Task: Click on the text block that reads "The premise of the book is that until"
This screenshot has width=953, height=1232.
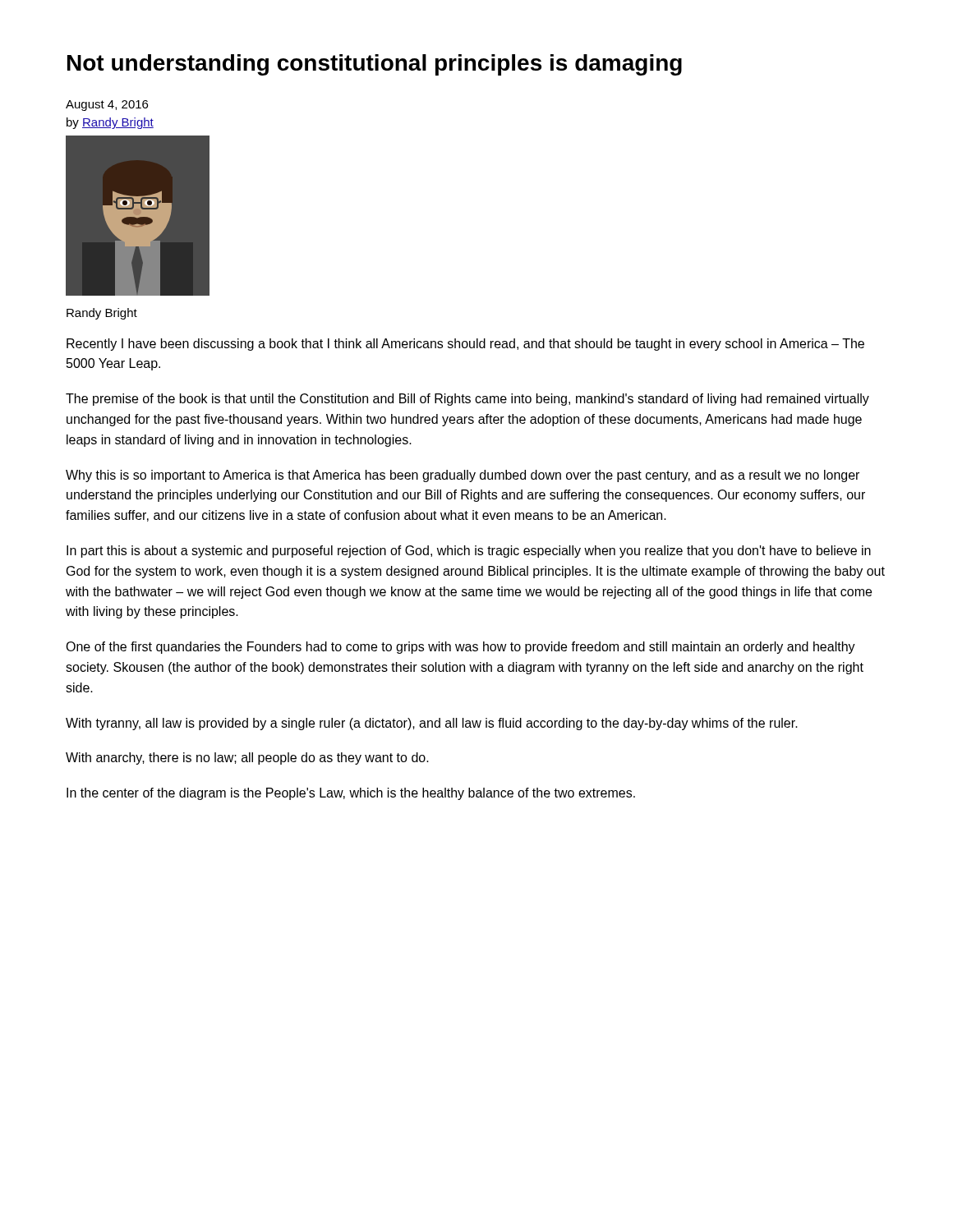Action: (467, 419)
